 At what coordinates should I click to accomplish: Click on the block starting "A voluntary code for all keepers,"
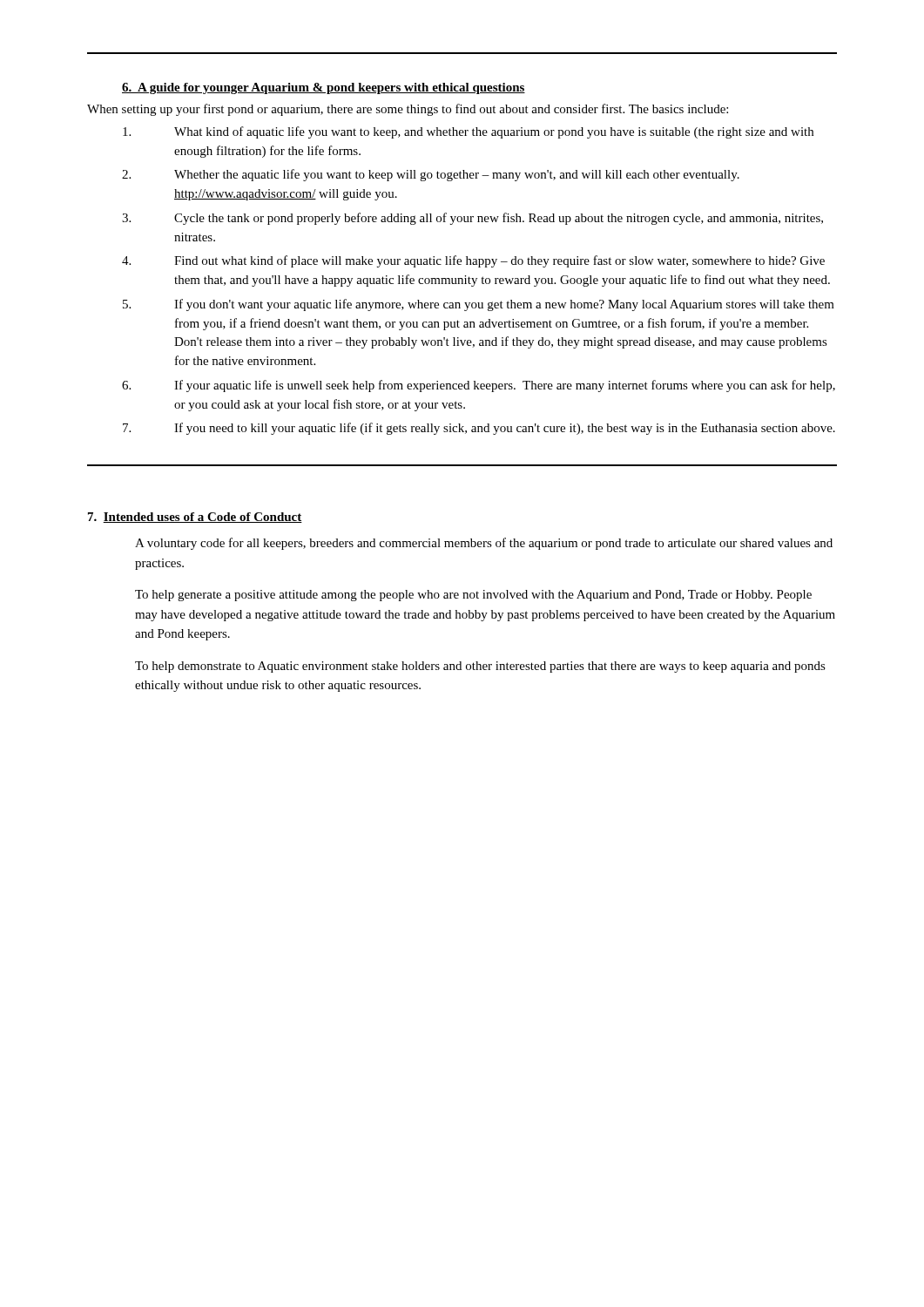[484, 553]
